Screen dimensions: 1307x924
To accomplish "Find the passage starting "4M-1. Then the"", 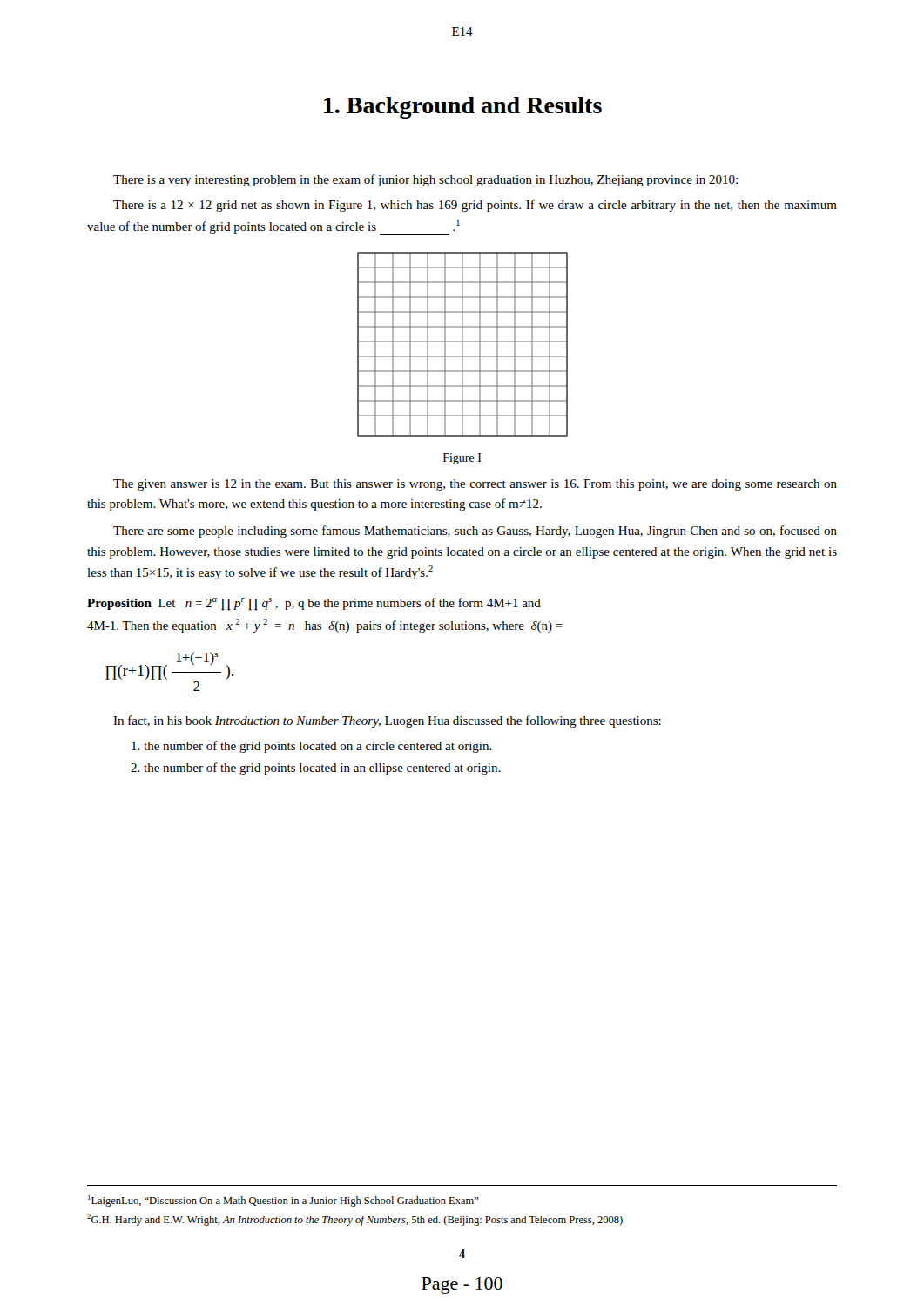I will [x=325, y=624].
